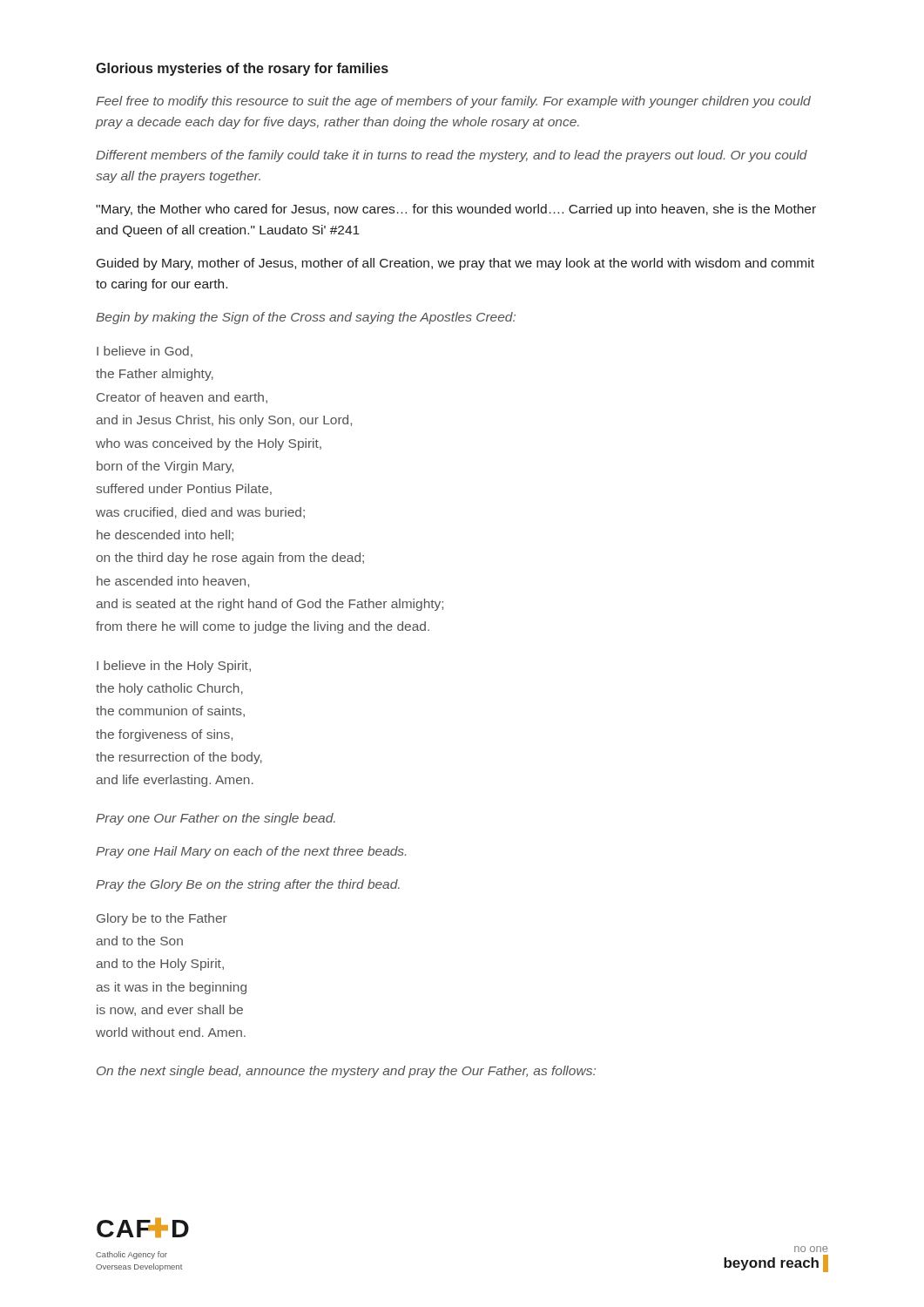Click the passage that begins ""Mary, the Mother who cared for"
The width and height of the screenshot is (924, 1307).
456,219
